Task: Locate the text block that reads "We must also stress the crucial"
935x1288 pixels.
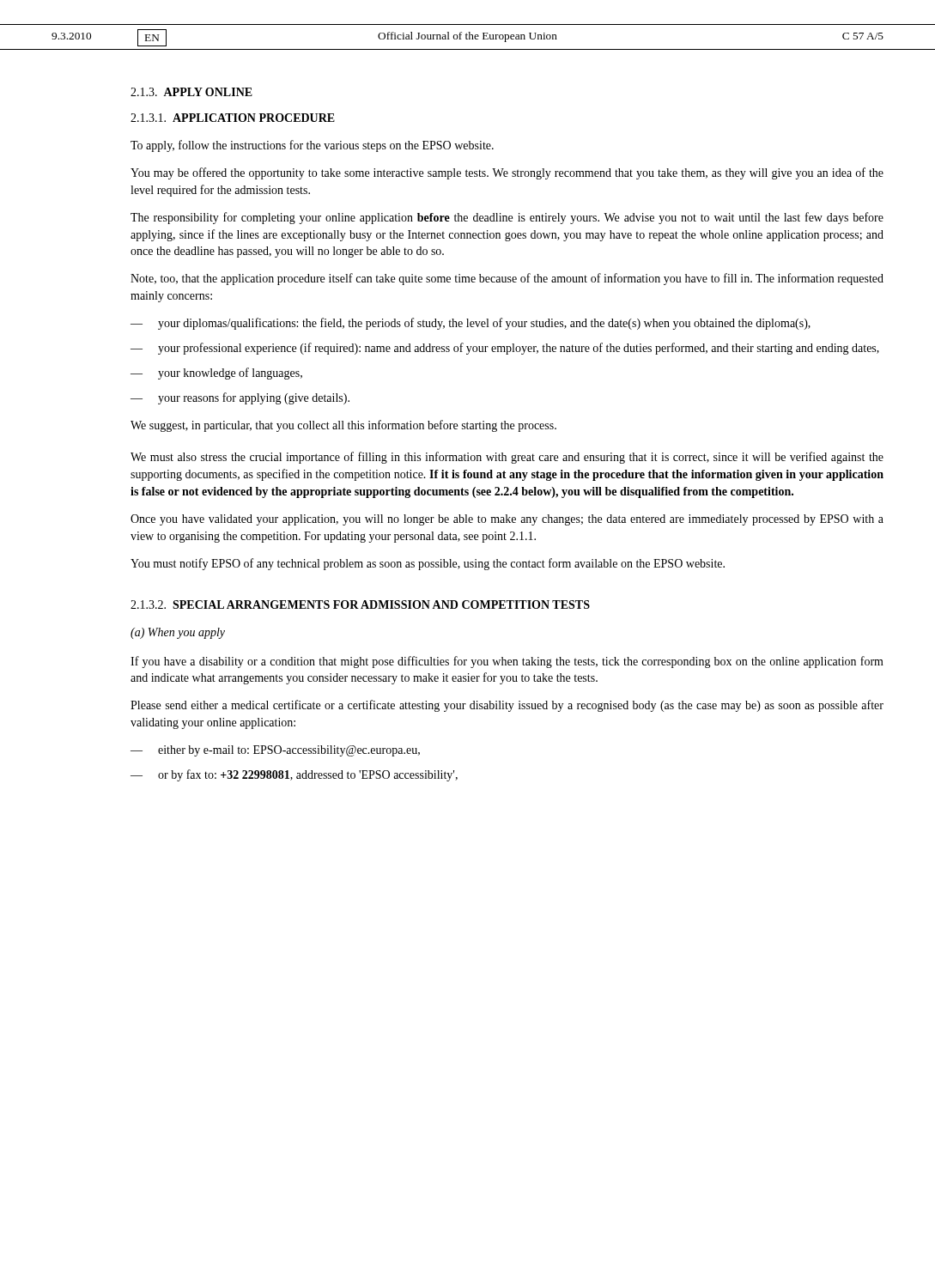Action: click(507, 475)
